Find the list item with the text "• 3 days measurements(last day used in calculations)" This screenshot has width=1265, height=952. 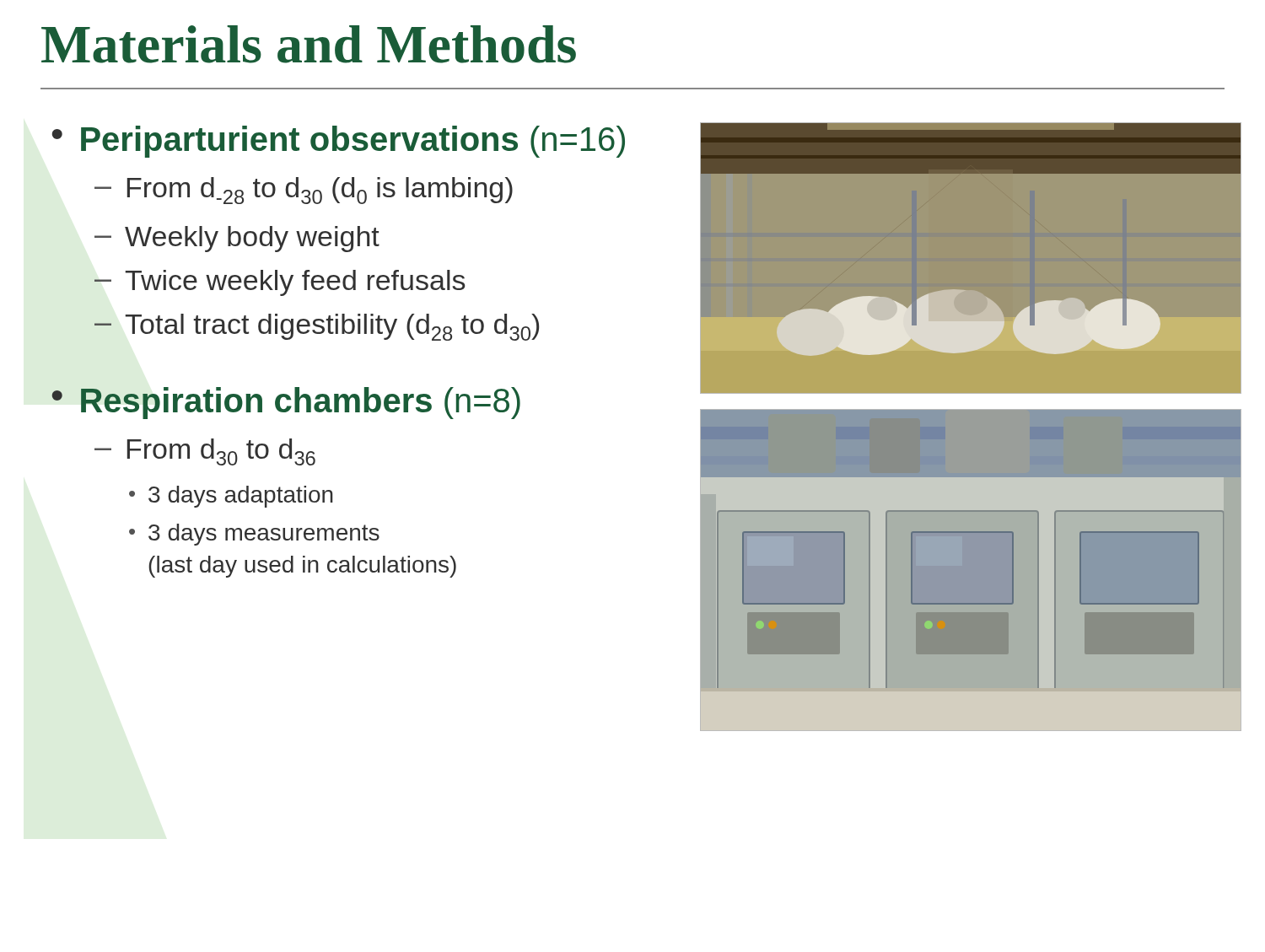click(x=293, y=549)
